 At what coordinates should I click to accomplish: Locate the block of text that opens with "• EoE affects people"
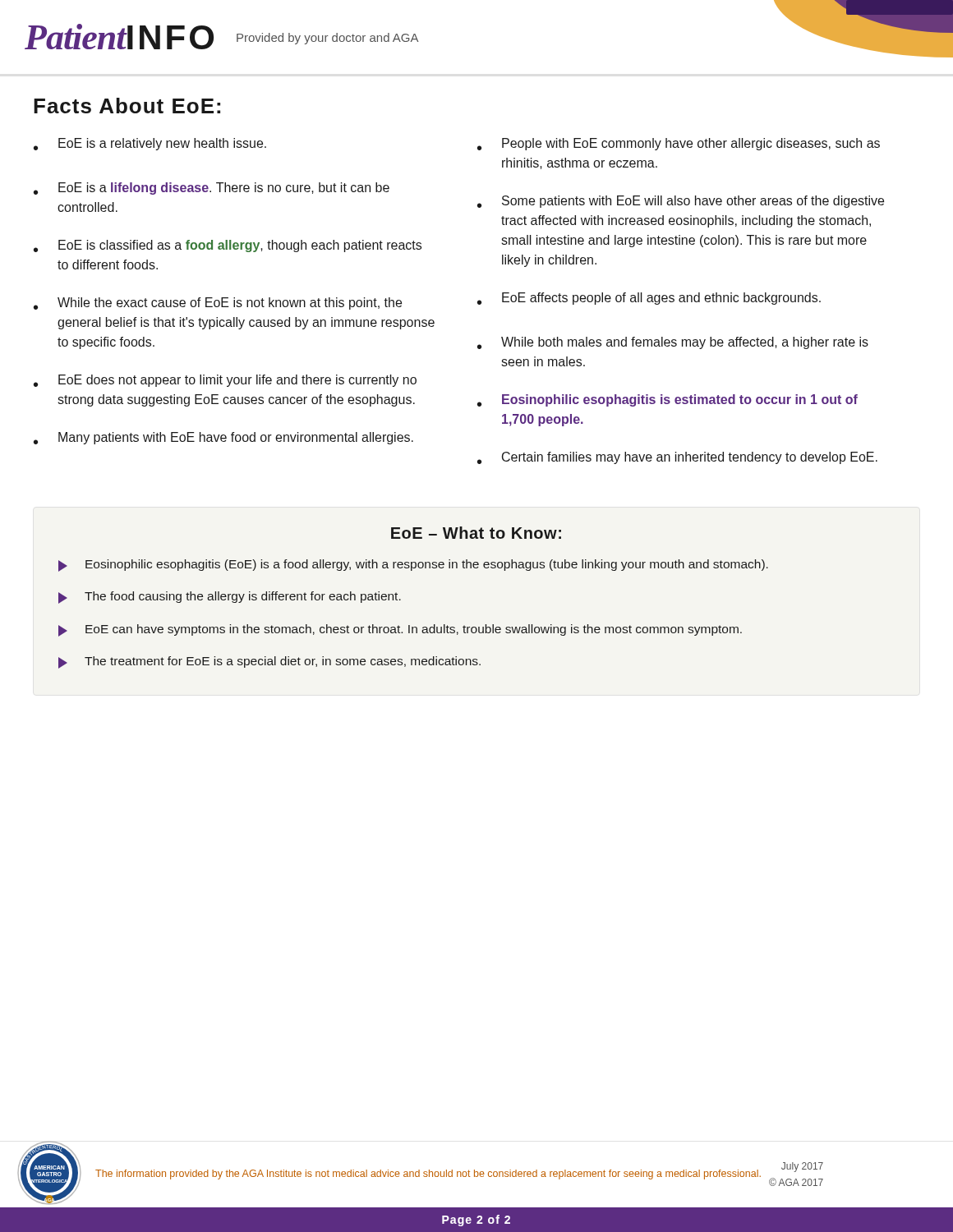[649, 301]
